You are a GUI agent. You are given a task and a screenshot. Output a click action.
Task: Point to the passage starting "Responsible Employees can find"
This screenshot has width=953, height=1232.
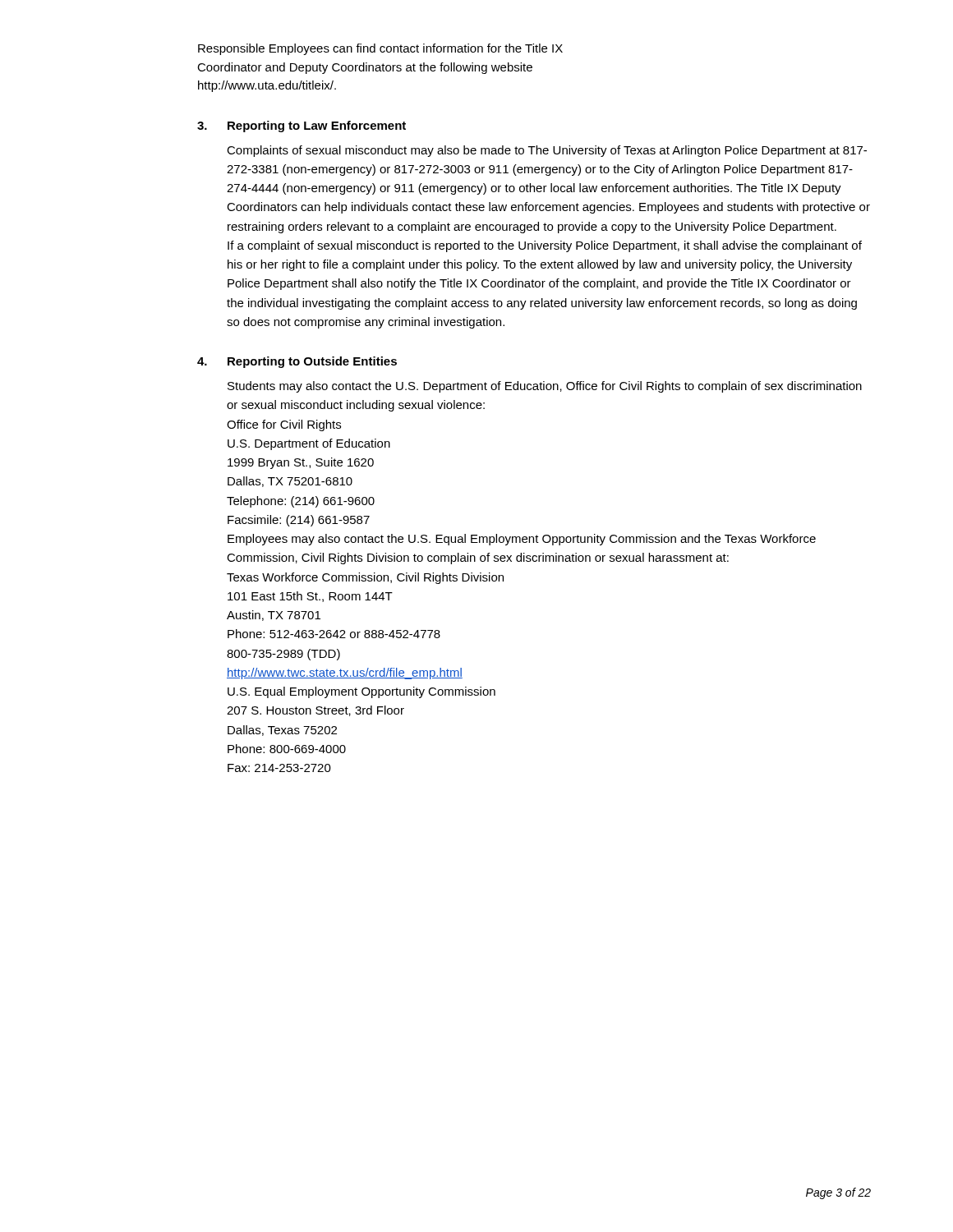coord(380,67)
